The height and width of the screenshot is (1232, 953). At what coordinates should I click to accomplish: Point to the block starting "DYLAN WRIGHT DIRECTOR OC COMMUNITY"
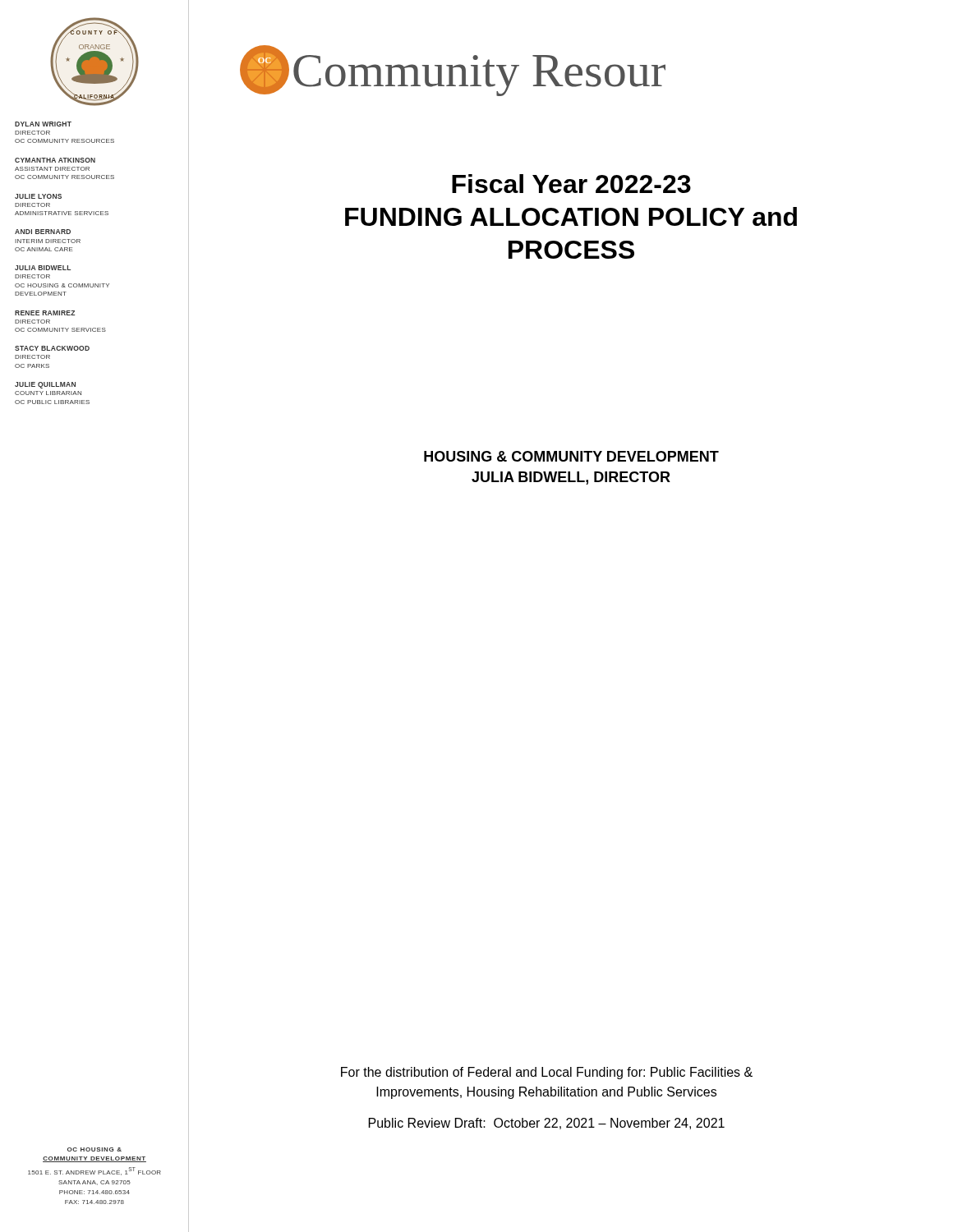point(94,133)
